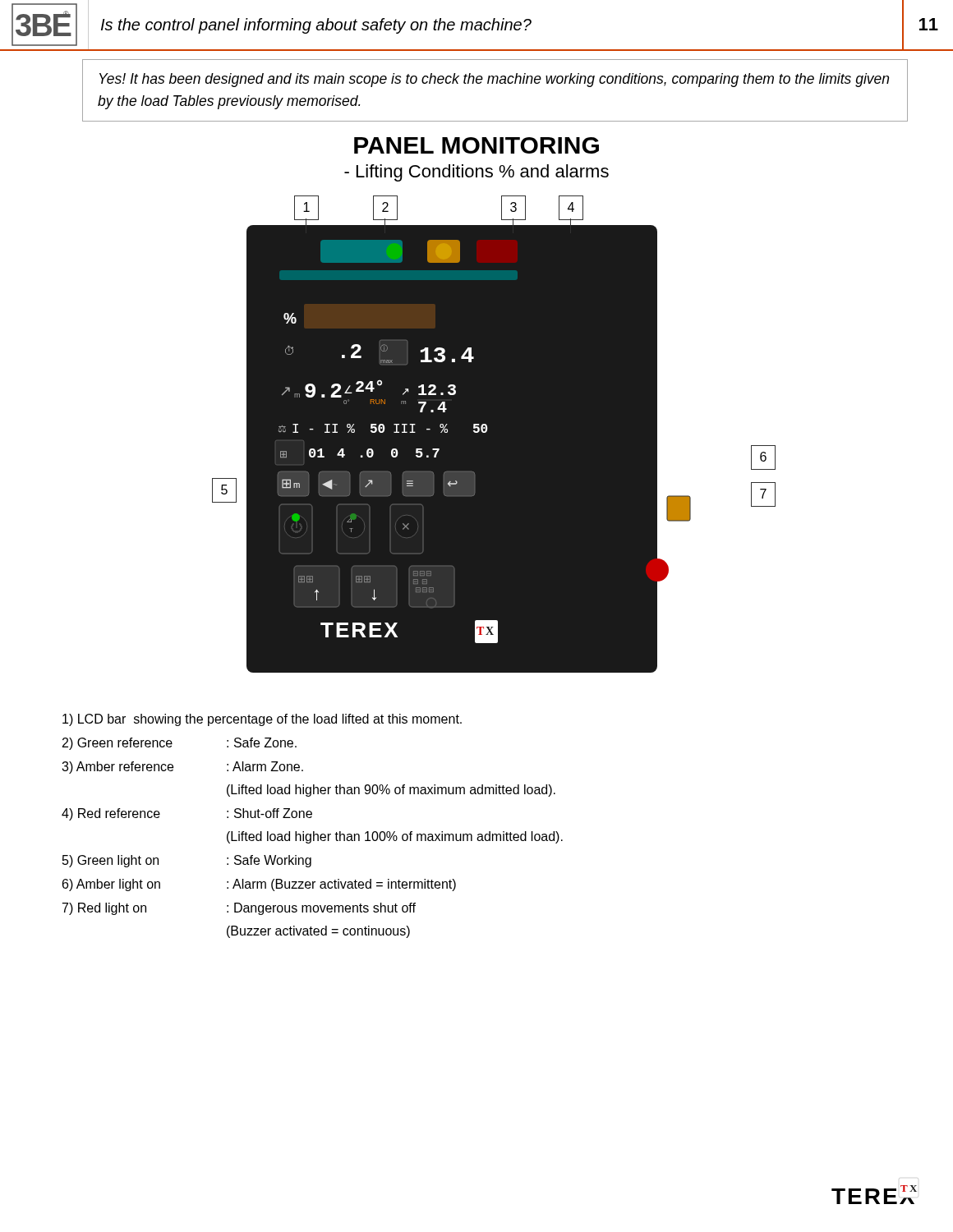
Task: Locate the engineering diagram
Action: pos(476,446)
